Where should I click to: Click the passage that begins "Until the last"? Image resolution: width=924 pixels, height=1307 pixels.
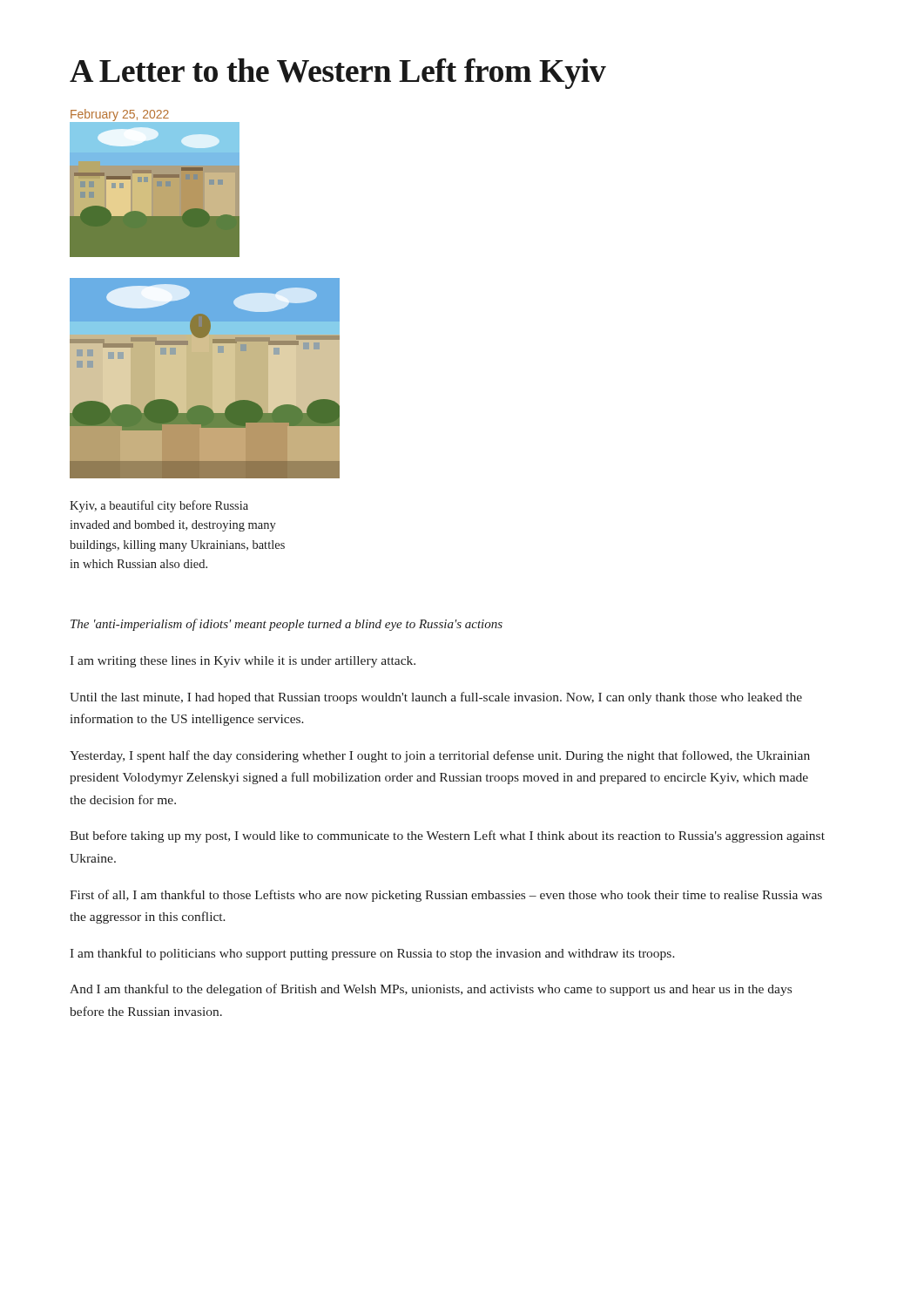click(449, 708)
